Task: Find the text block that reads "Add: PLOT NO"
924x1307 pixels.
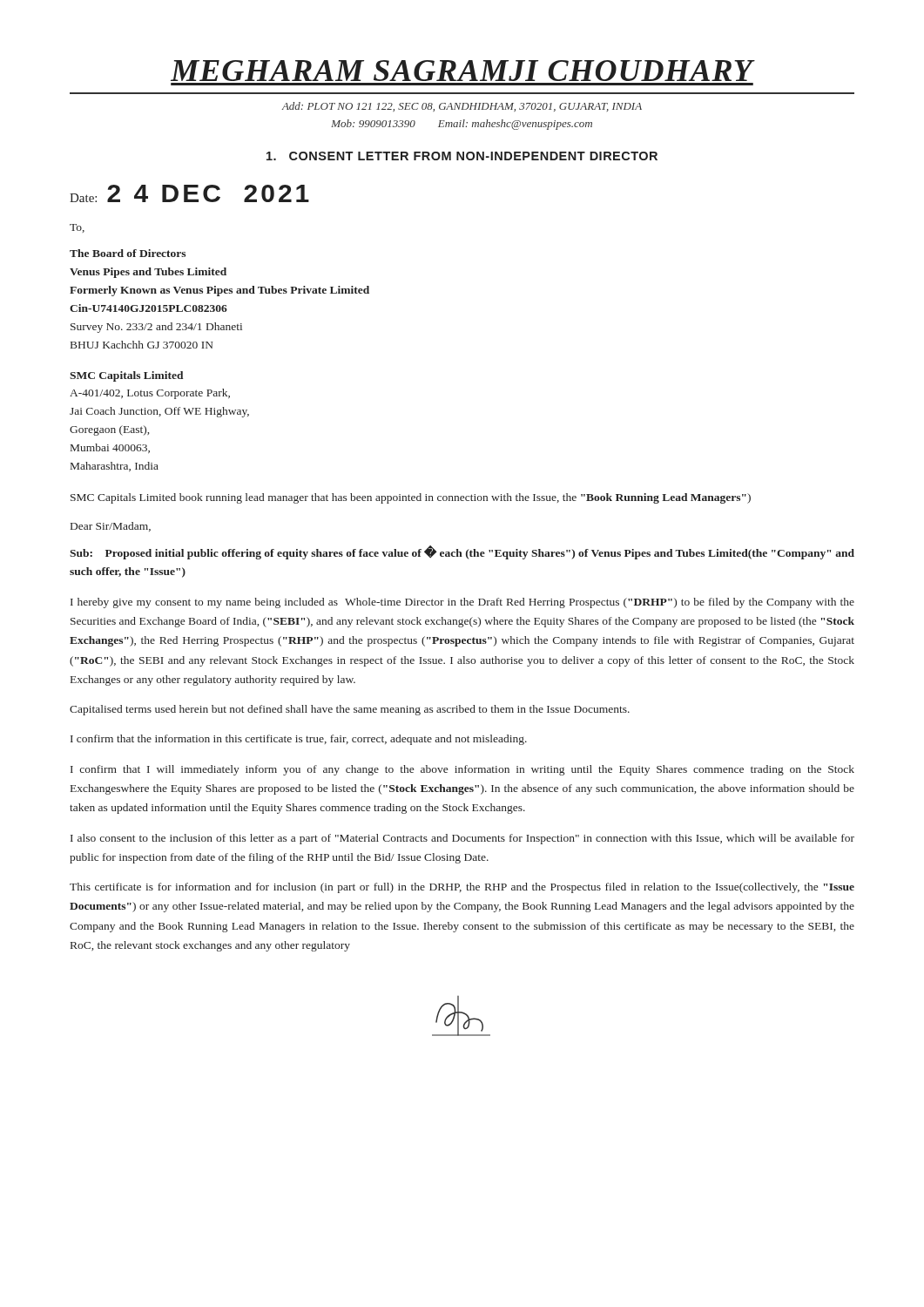Action: (462, 114)
